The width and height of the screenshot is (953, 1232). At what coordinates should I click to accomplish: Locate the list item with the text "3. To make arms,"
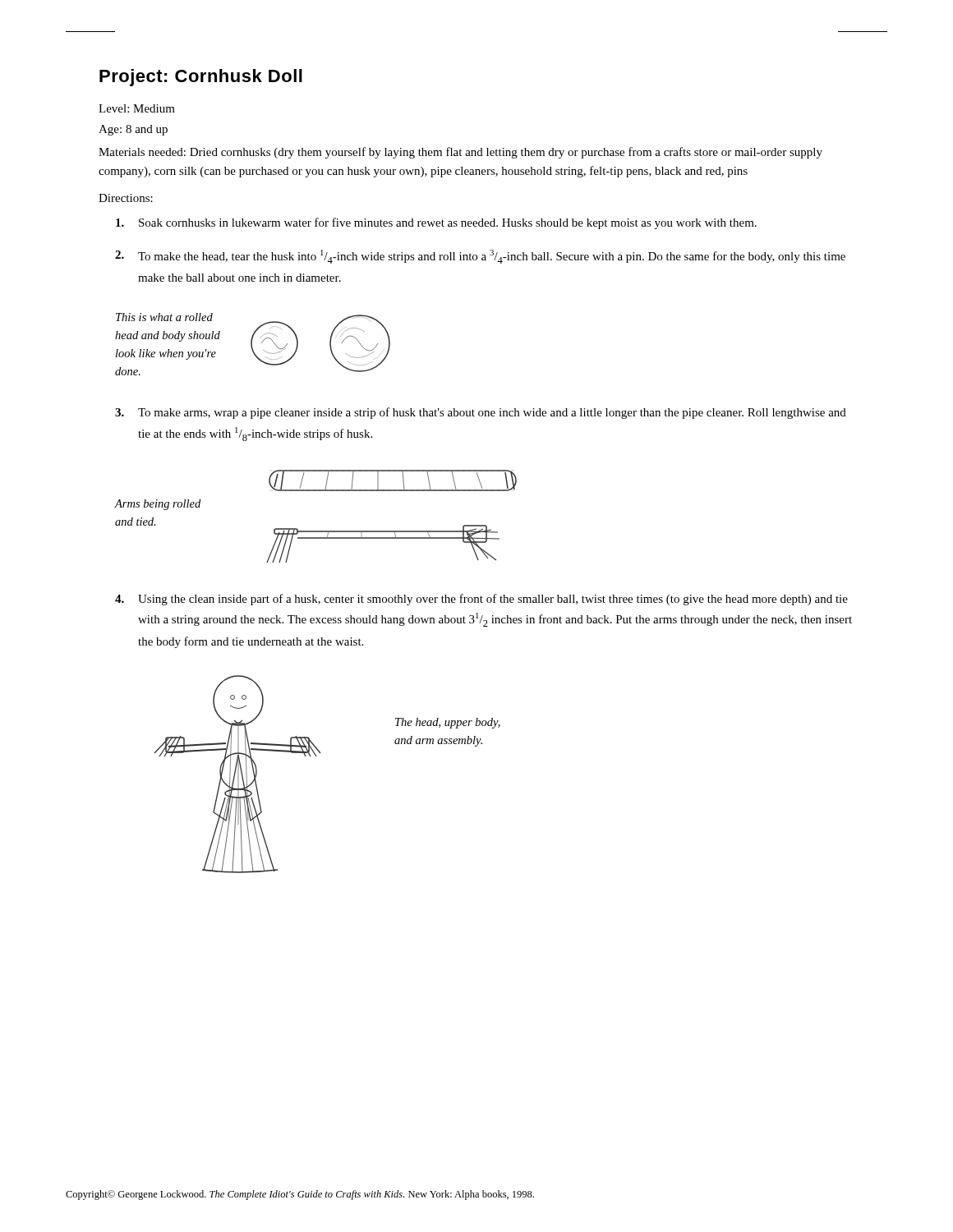tap(485, 425)
